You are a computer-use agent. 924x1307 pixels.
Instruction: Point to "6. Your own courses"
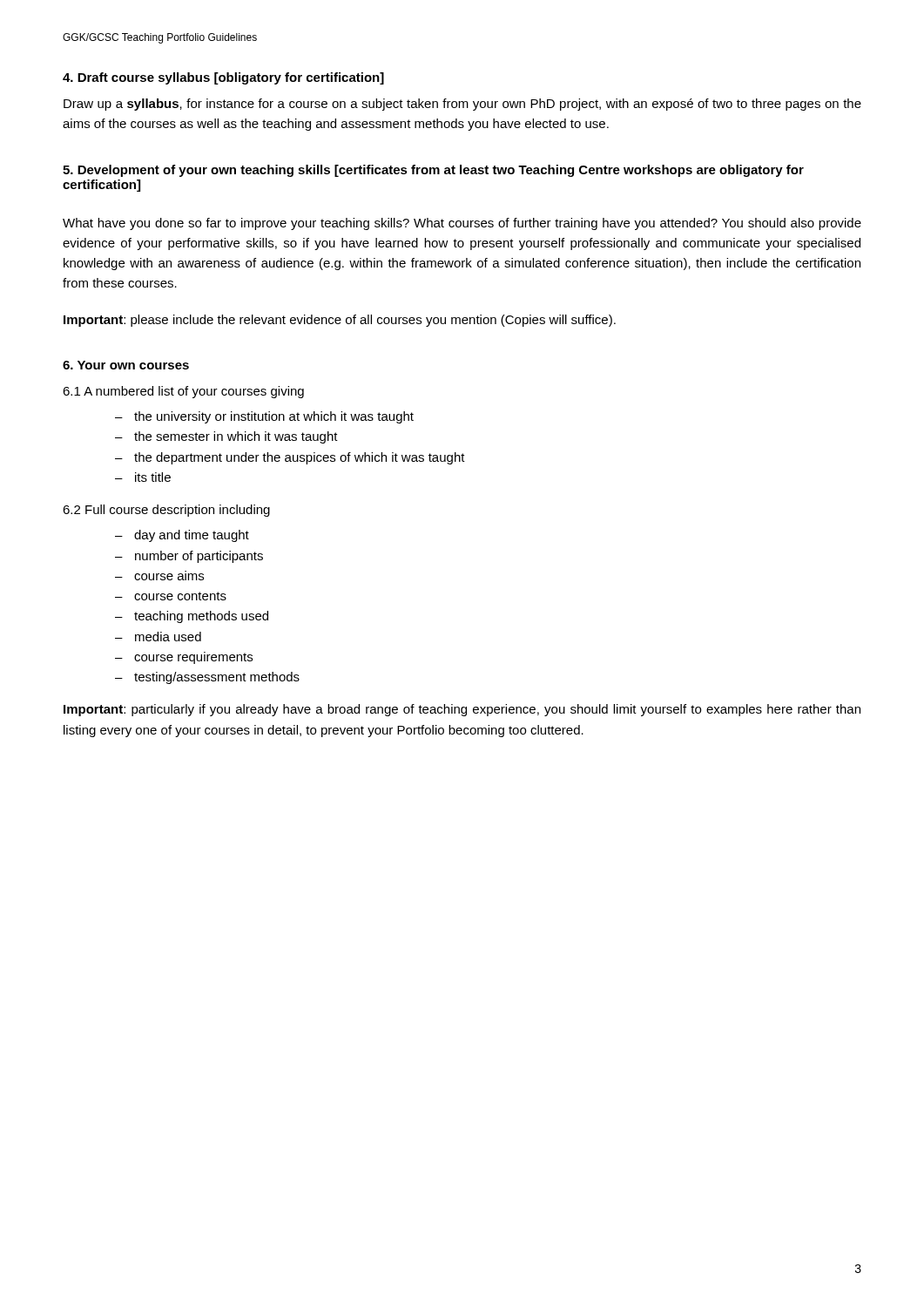tap(126, 364)
